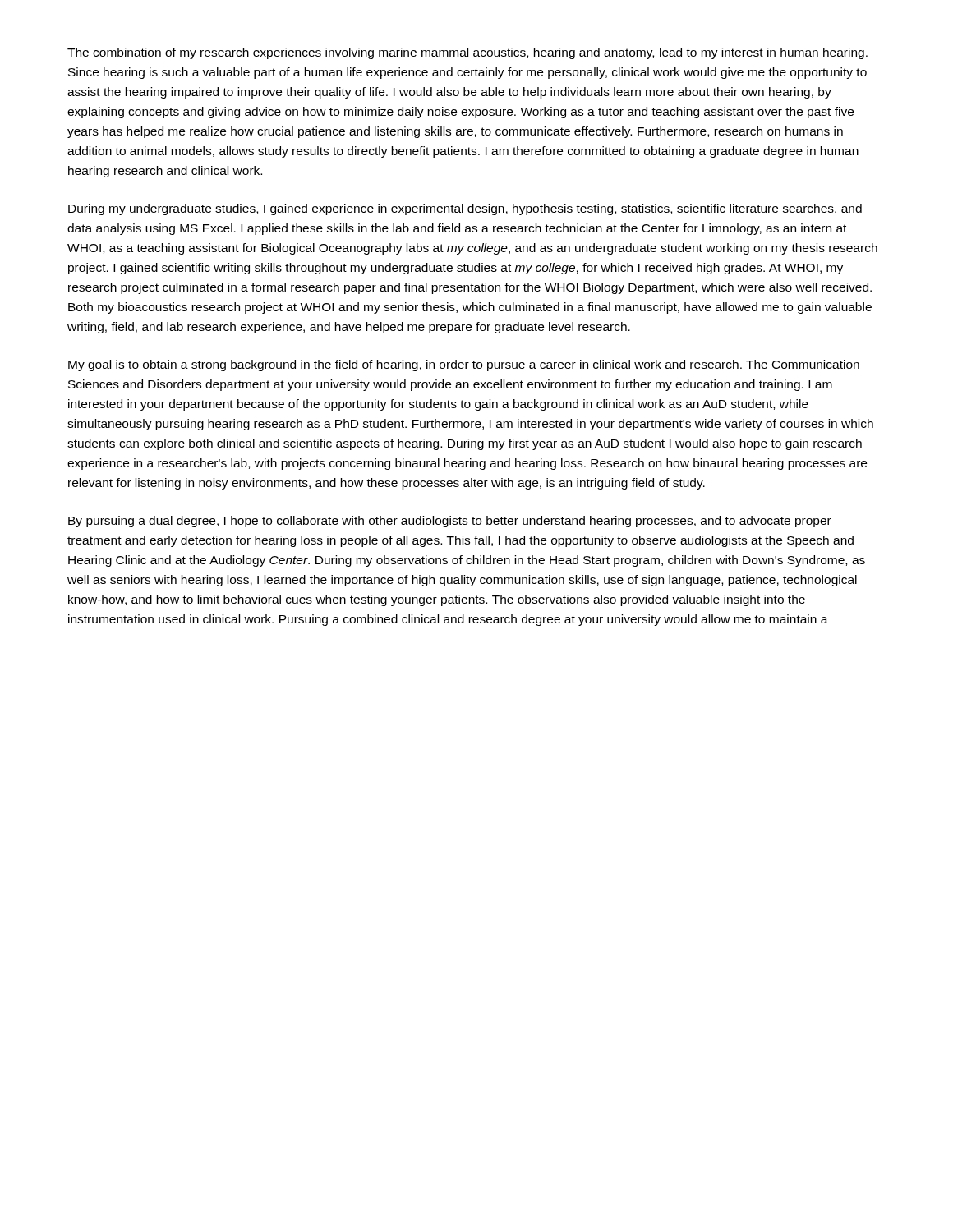Select the text block containing "By pursuing a dual degree, I hope to"
The image size is (953, 1232).
click(466, 570)
